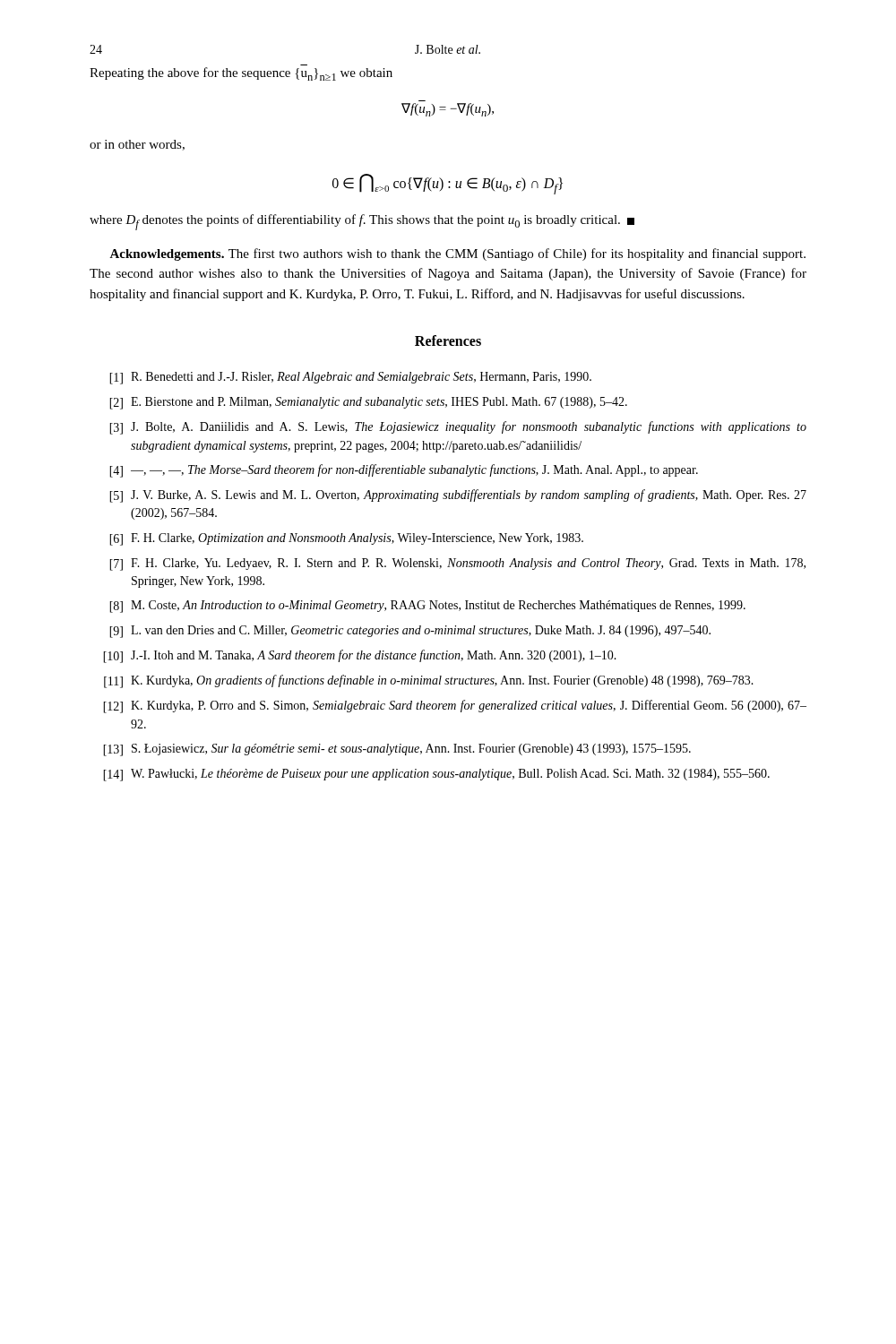Select the list item that reads "[13] S. Łojasiewicz, Sur la géométrie semi-"
Viewport: 896px width, 1344px height.
(x=448, y=749)
